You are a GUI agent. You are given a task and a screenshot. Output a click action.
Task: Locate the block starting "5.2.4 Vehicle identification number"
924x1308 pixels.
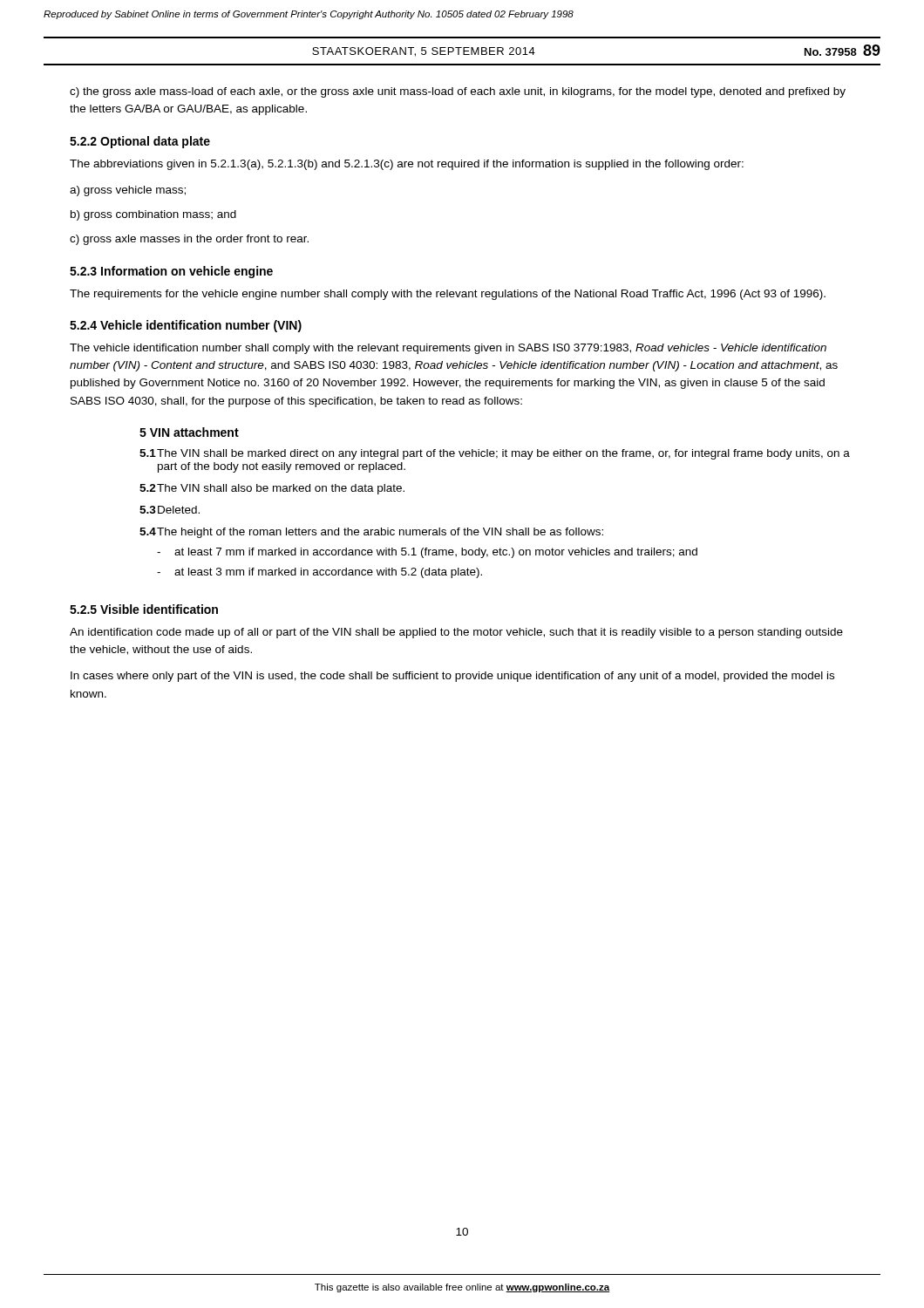pos(186,325)
